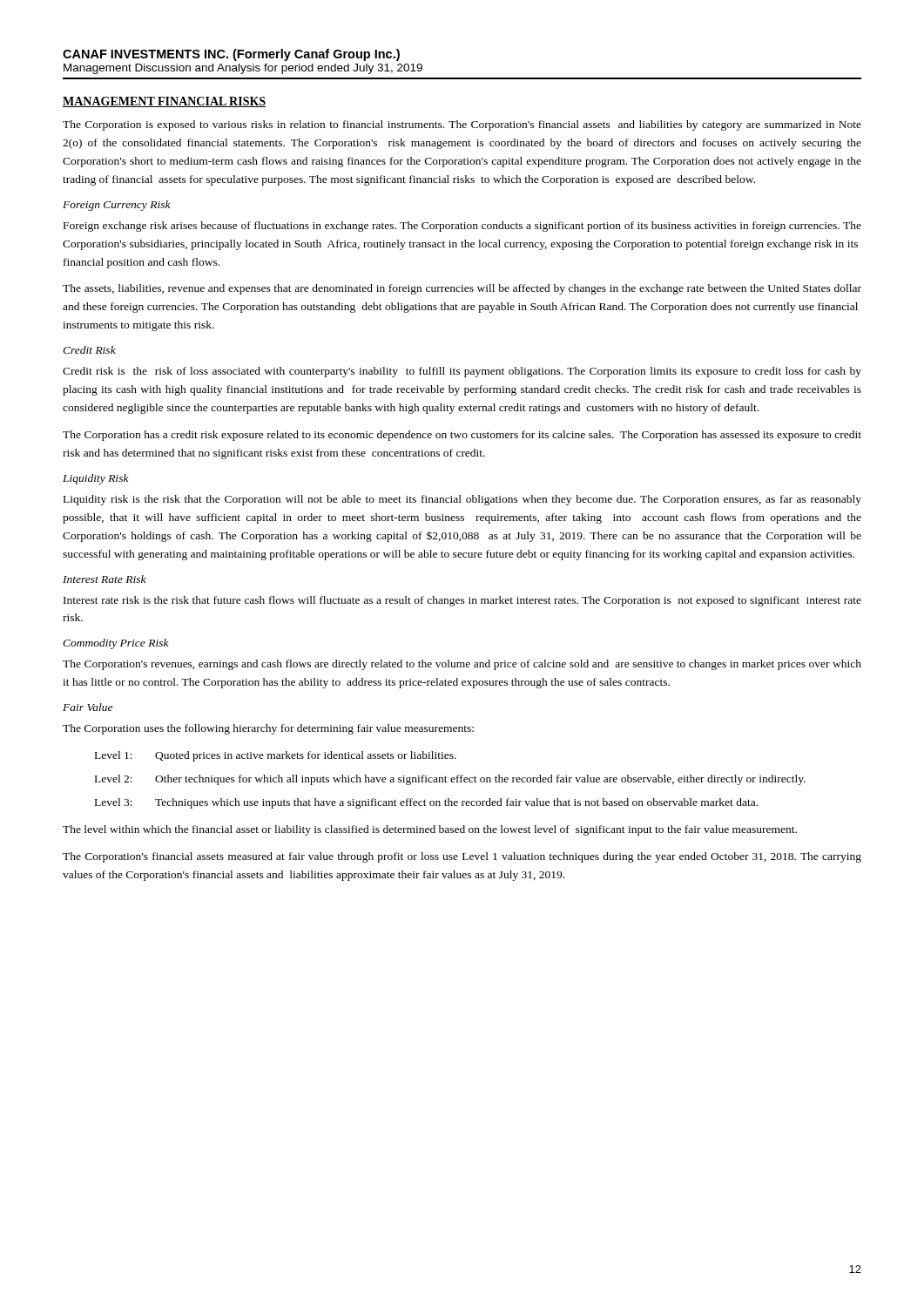This screenshot has height=1307, width=924.
Task: Click on the text starting "Foreign Currency Risk"
Action: coord(116,204)
